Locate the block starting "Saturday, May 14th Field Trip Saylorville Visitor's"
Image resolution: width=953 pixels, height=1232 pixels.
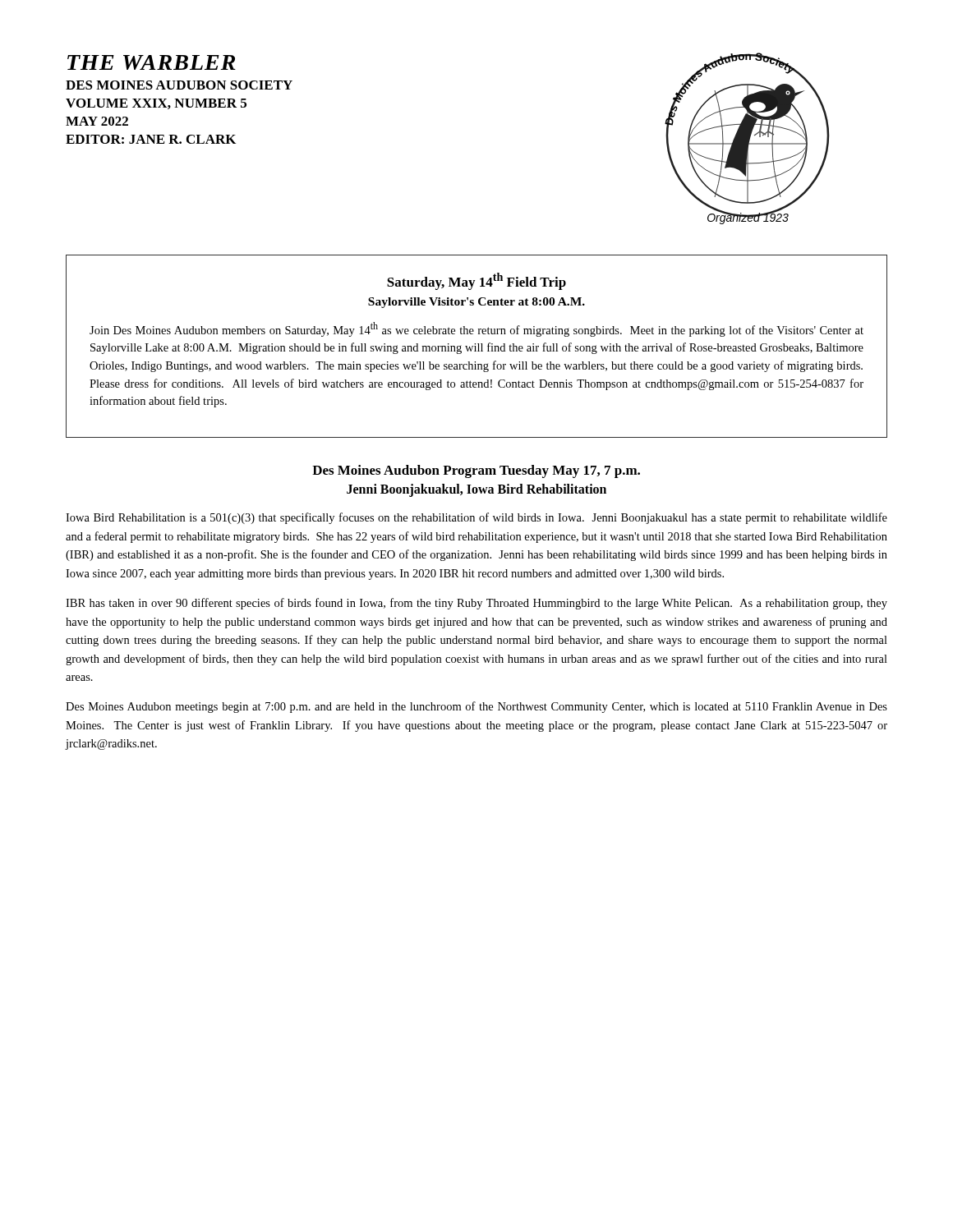click(x=476, y=341)
